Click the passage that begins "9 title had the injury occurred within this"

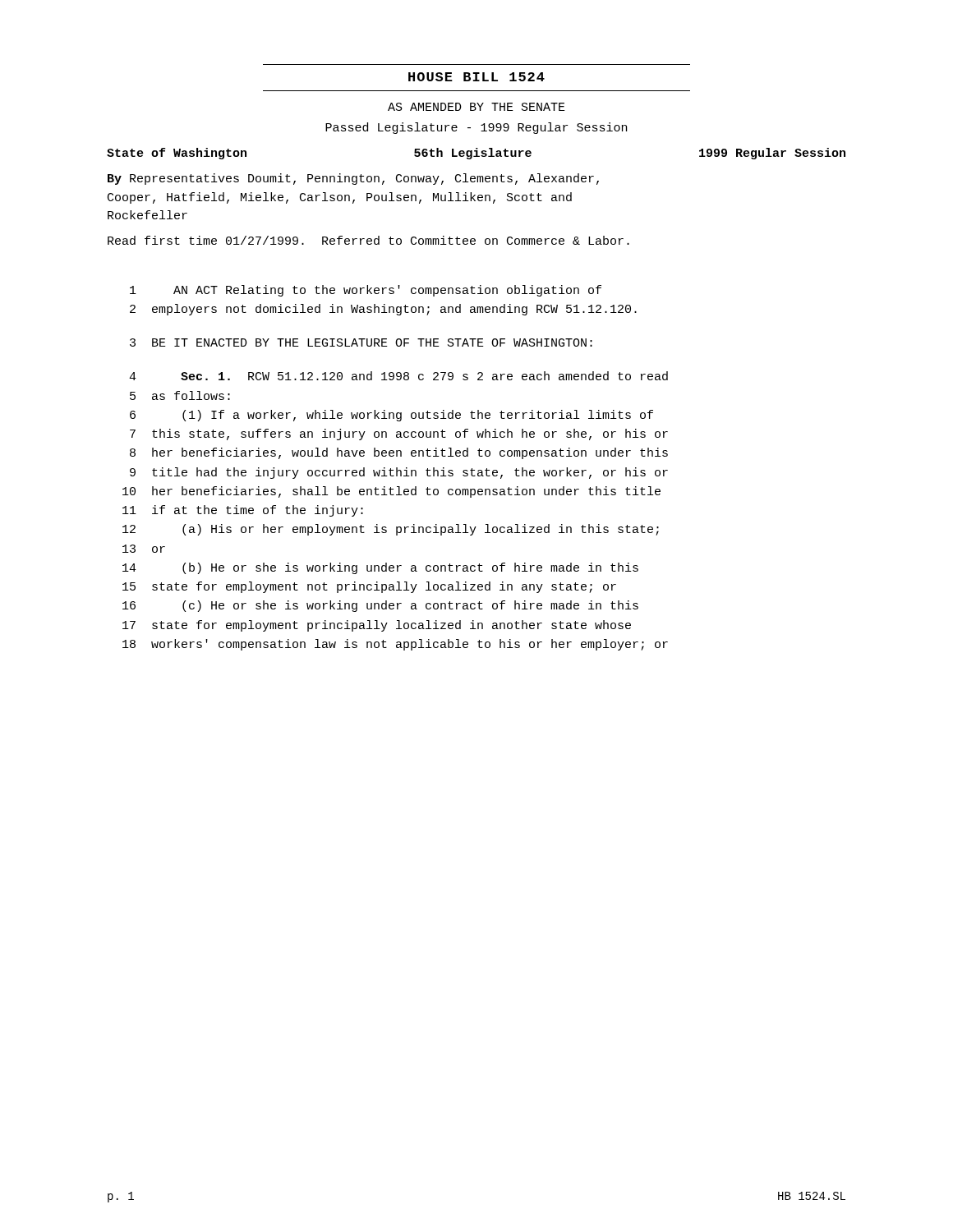476,473
